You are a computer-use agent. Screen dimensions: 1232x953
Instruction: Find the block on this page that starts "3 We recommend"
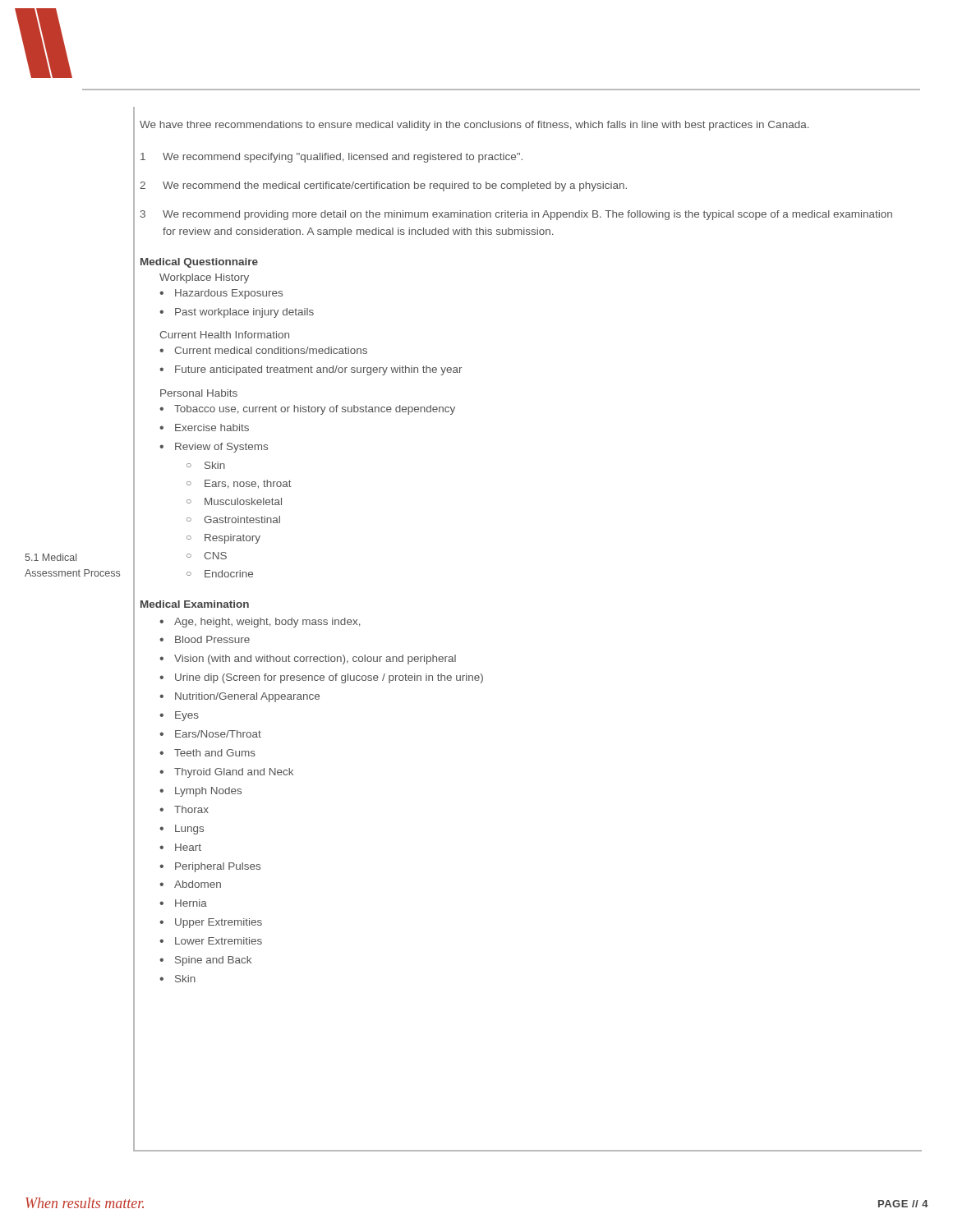pyautogui.click(x=522, y=223)
